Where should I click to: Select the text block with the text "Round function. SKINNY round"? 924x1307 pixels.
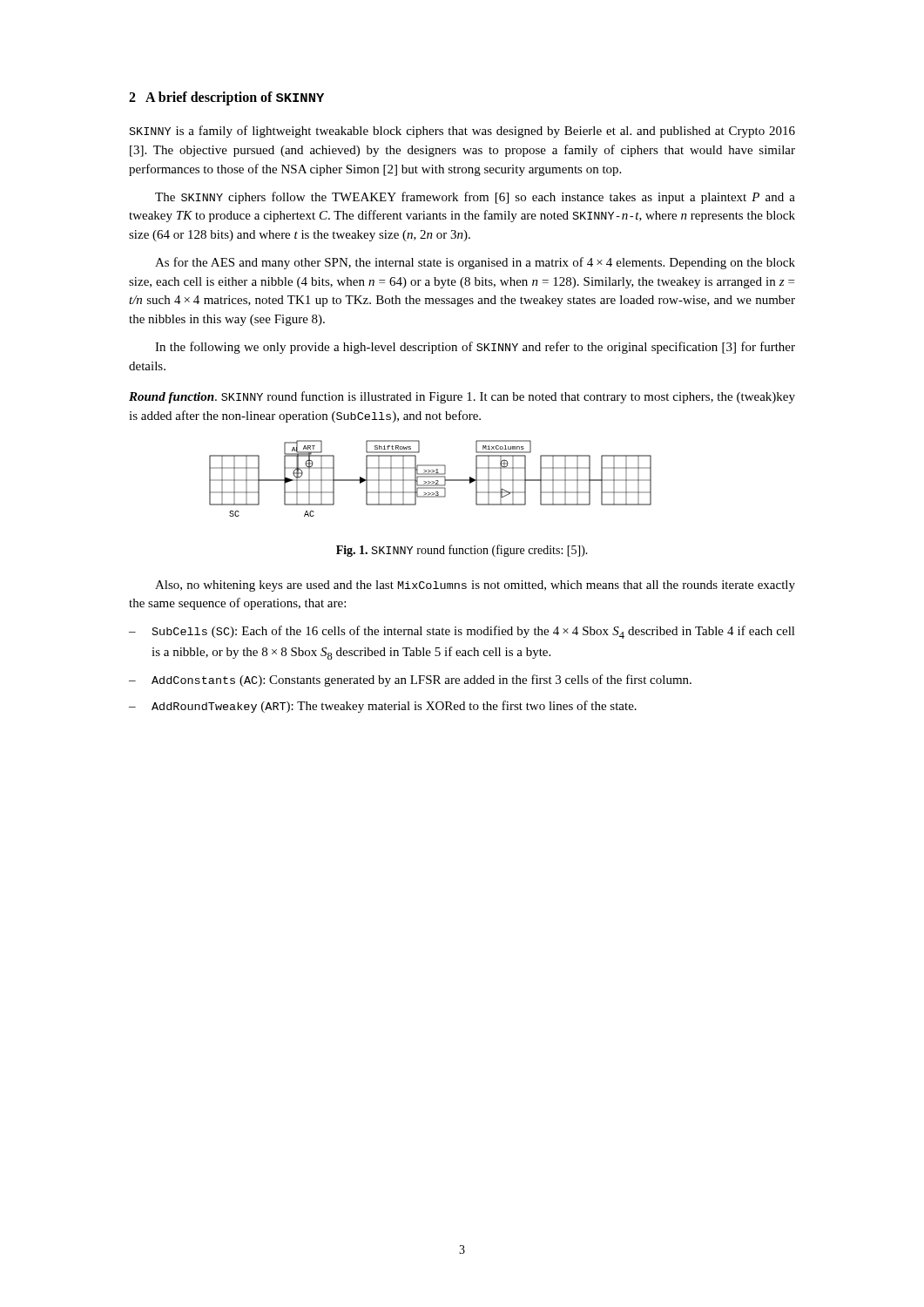pos(462,407)
